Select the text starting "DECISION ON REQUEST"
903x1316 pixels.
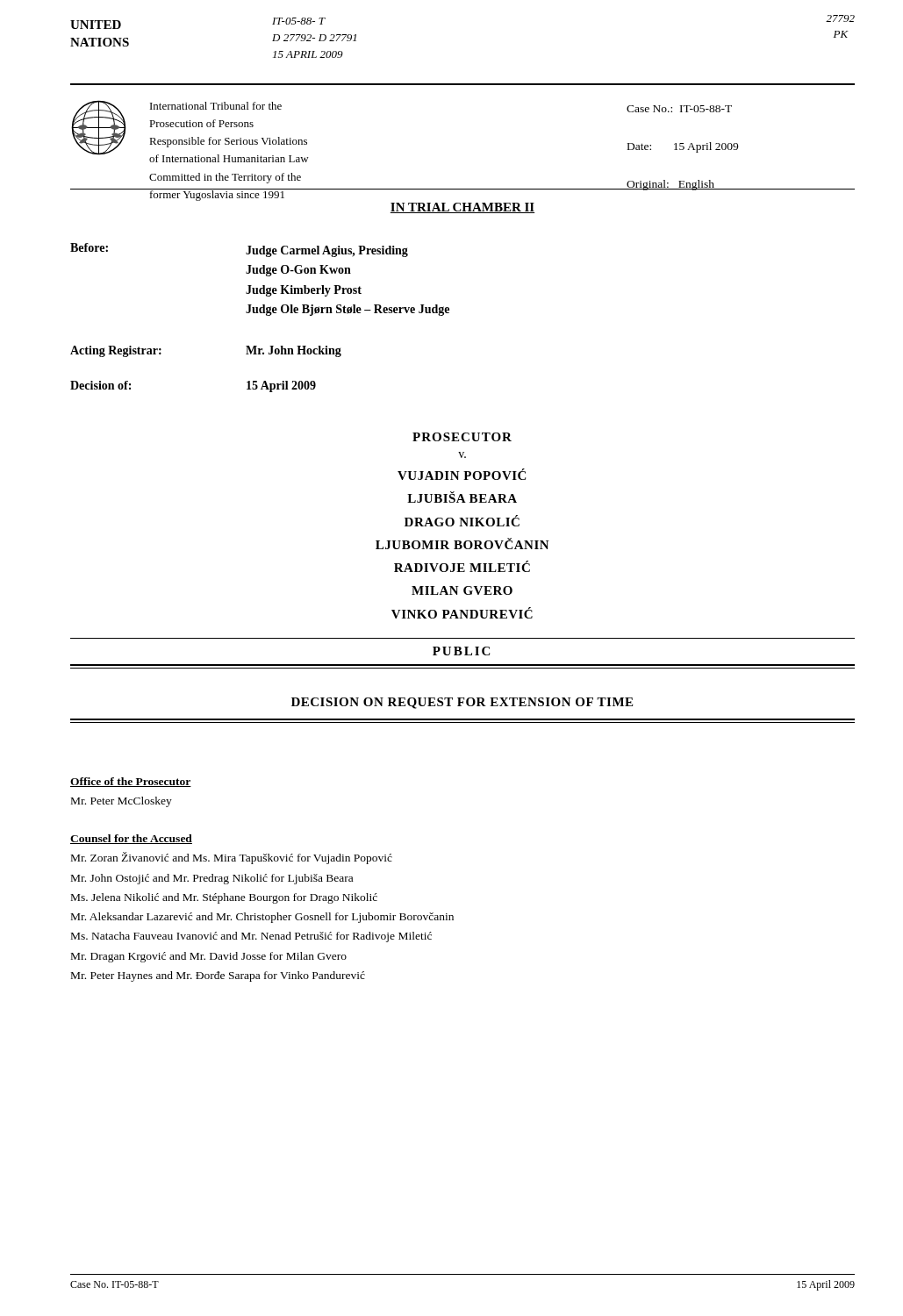(462, 702)
